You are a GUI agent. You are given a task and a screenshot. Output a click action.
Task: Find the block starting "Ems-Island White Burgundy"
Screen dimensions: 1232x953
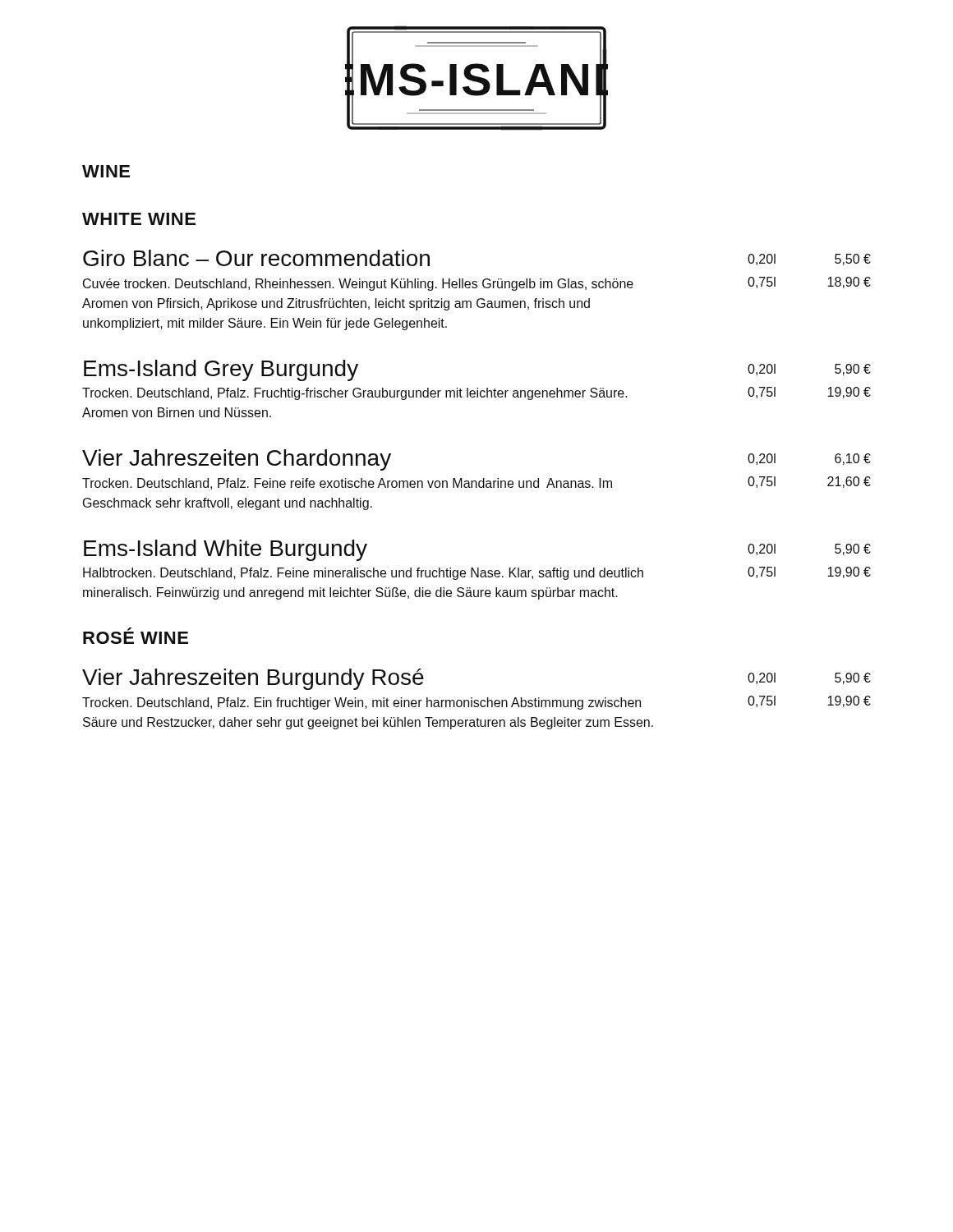coord(225,548)
